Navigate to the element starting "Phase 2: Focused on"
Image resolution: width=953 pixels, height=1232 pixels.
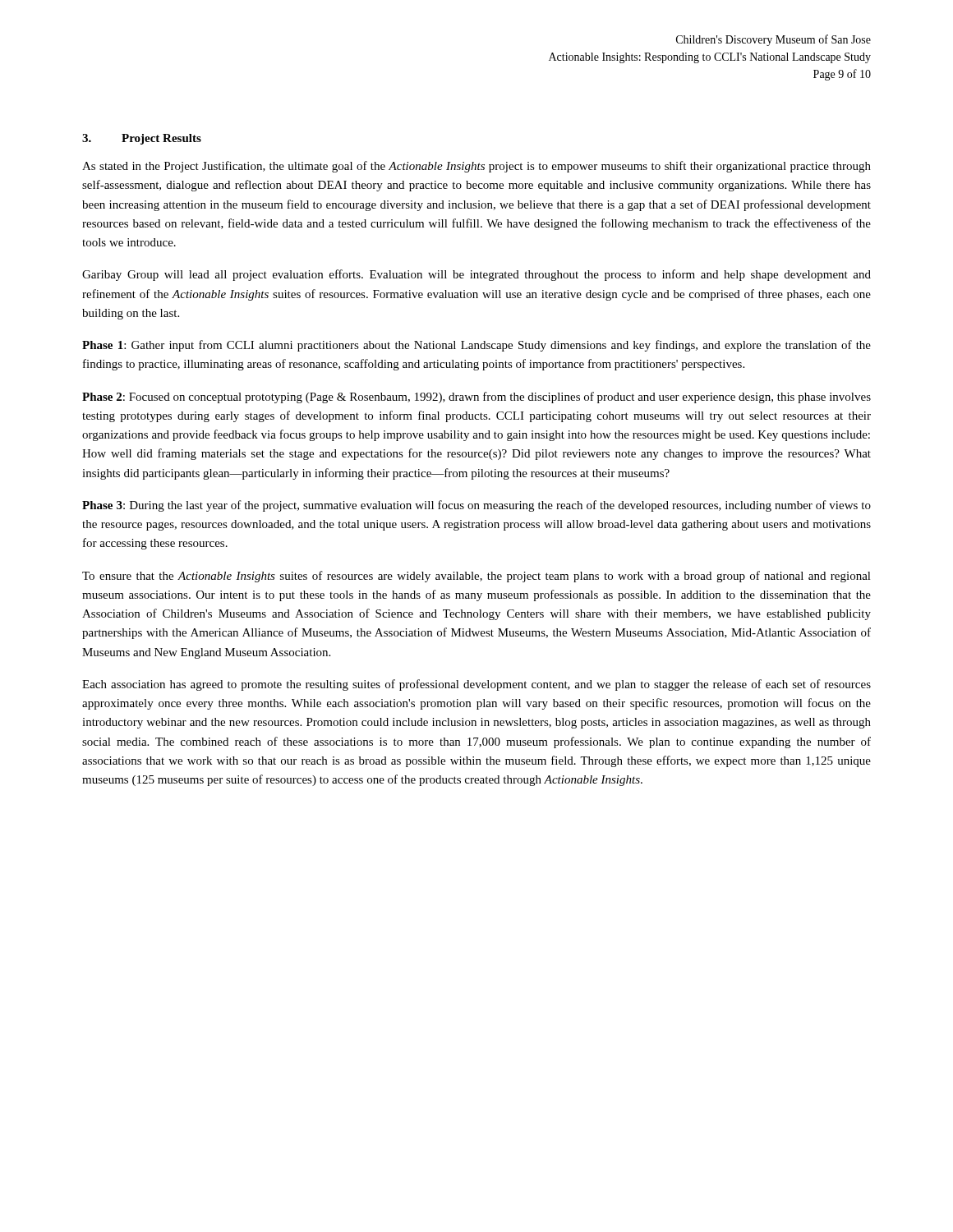click(x=476, y=434)
